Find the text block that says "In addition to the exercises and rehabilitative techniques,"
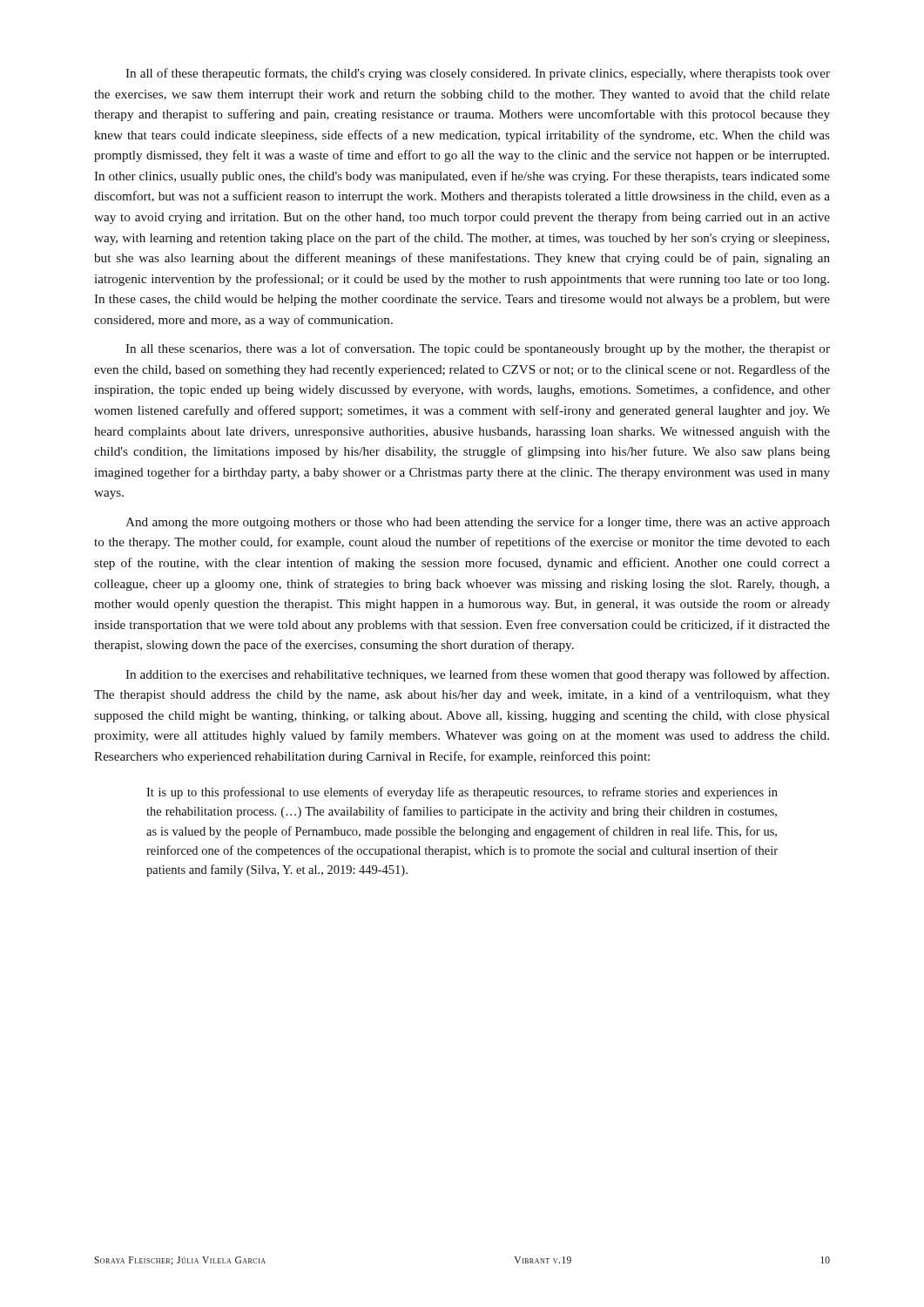 (462, 715)
